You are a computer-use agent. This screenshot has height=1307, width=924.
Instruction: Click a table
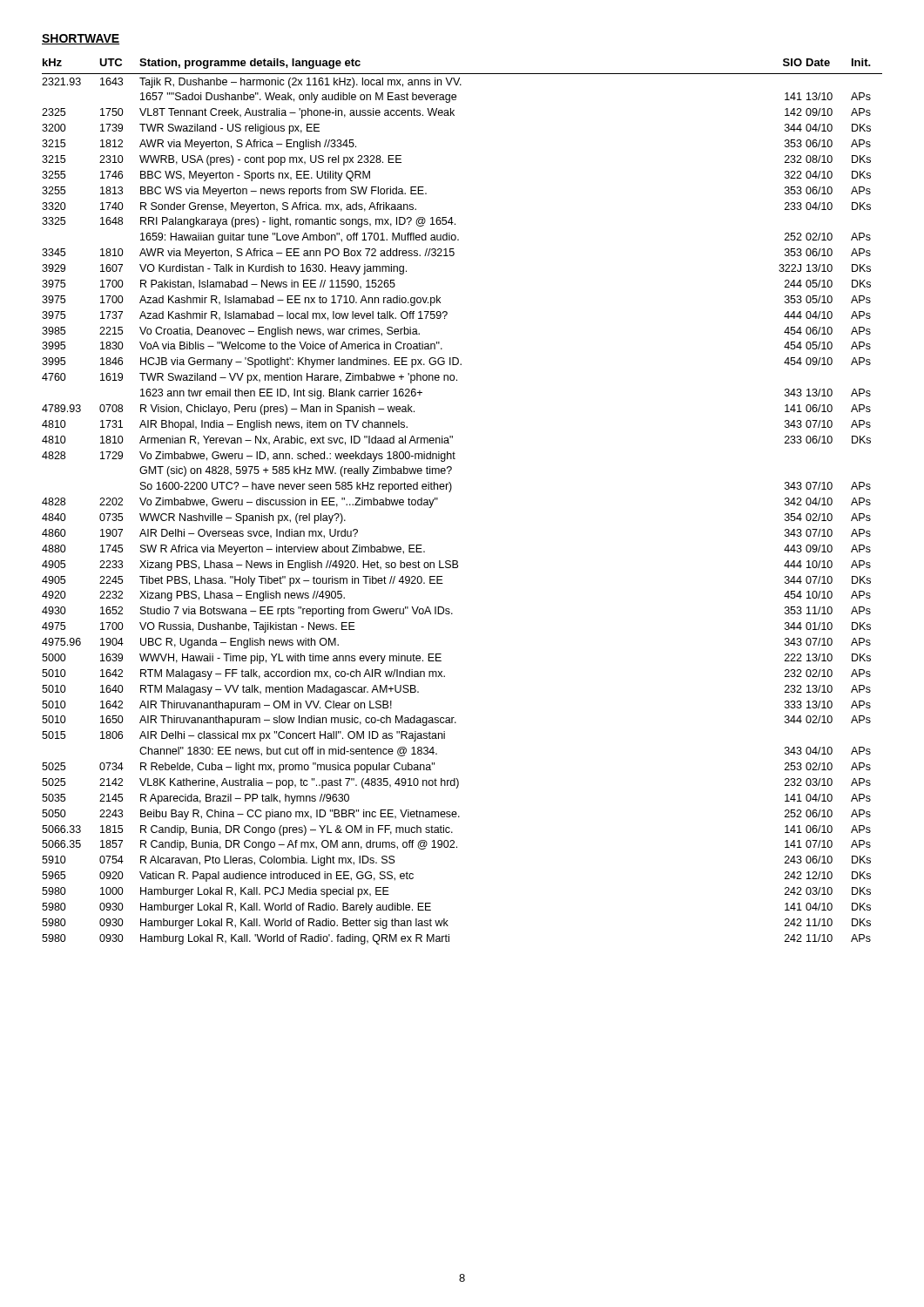(x=462, y=500)
